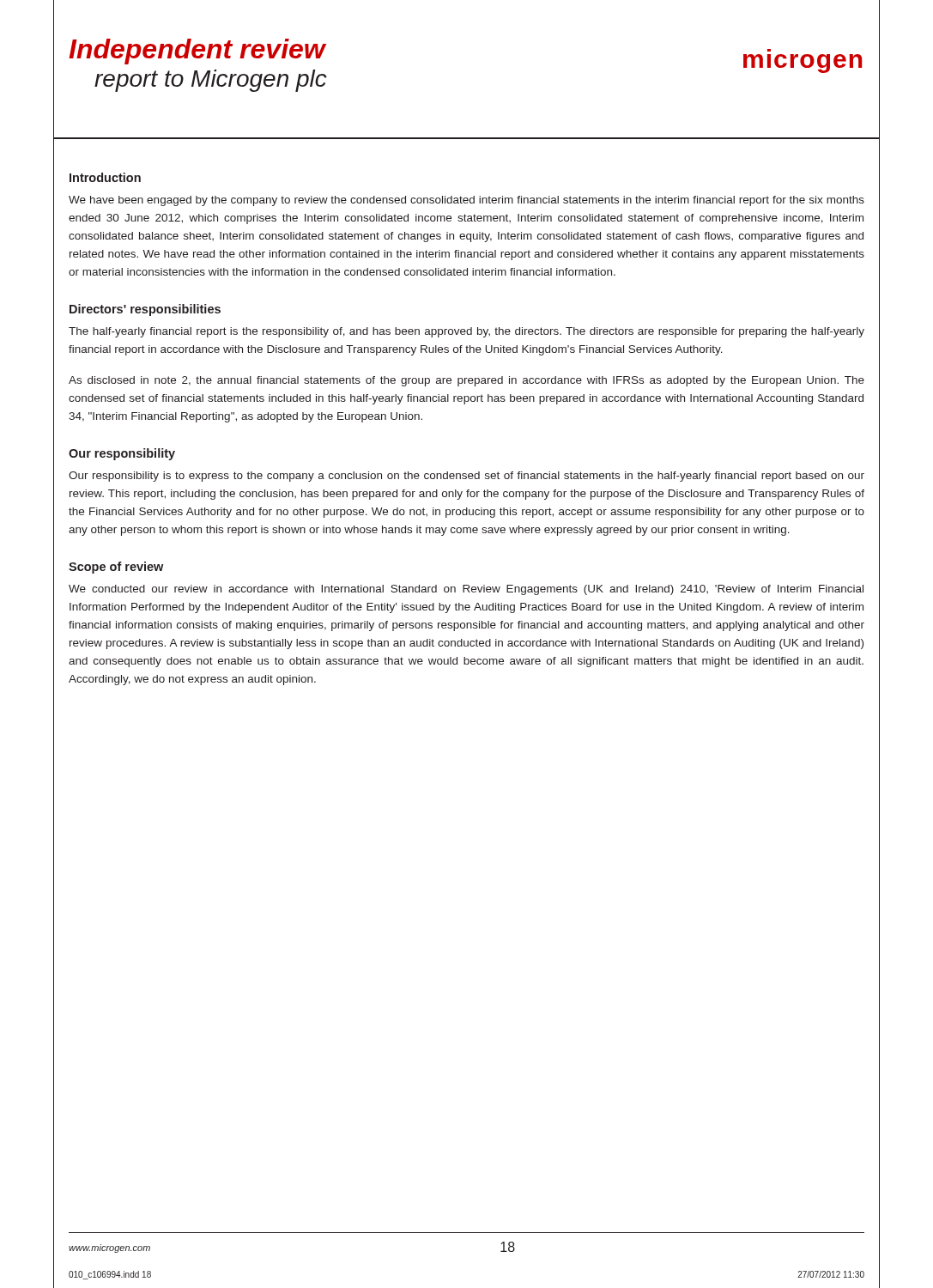Viewport: 933px width, 1288px height.
Task: Locate the text starting "As disclosed in note 2, the annual"
Action: (466, 399)
